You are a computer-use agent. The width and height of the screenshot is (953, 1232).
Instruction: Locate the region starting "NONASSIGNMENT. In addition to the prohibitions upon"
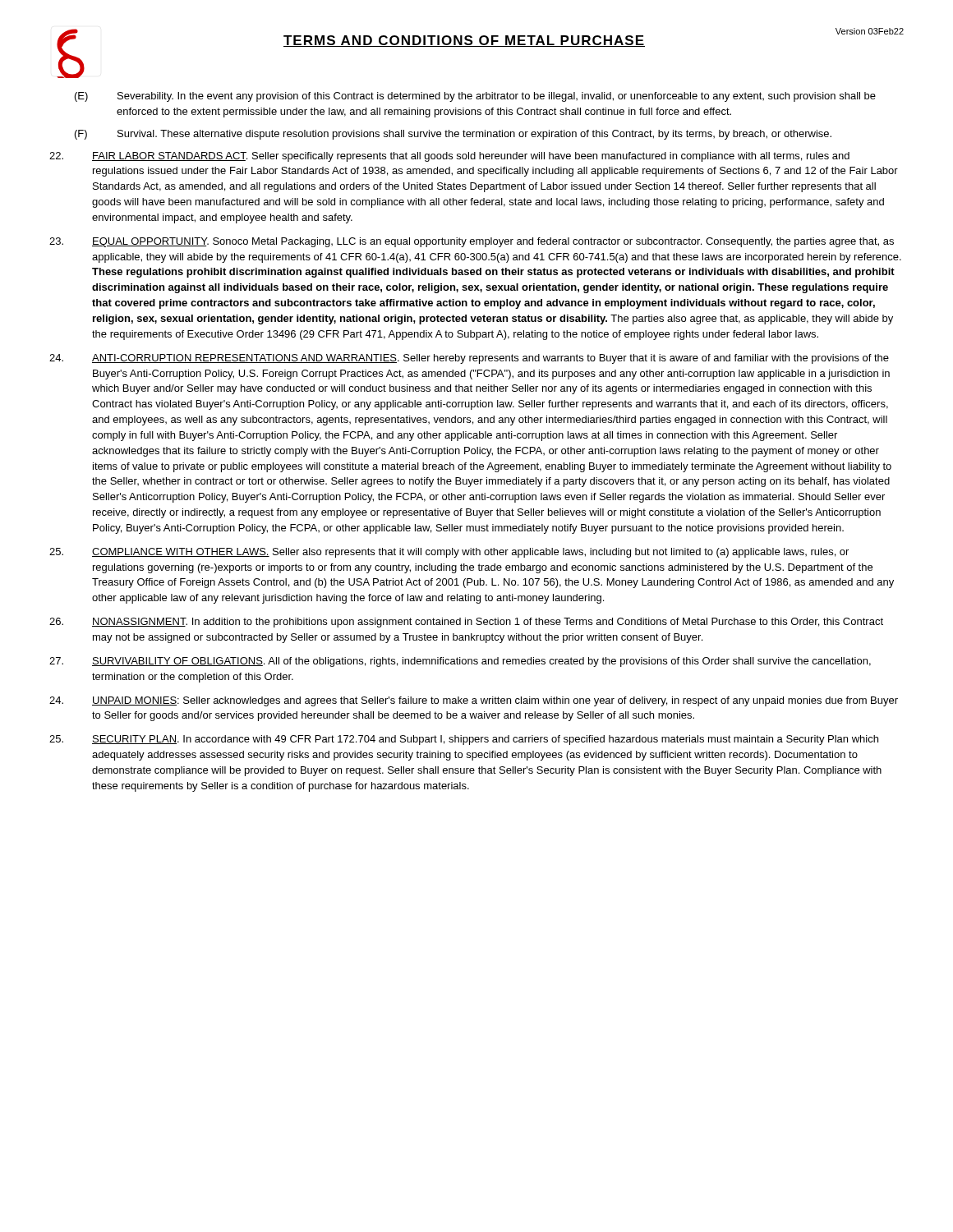tap(476, 630)
